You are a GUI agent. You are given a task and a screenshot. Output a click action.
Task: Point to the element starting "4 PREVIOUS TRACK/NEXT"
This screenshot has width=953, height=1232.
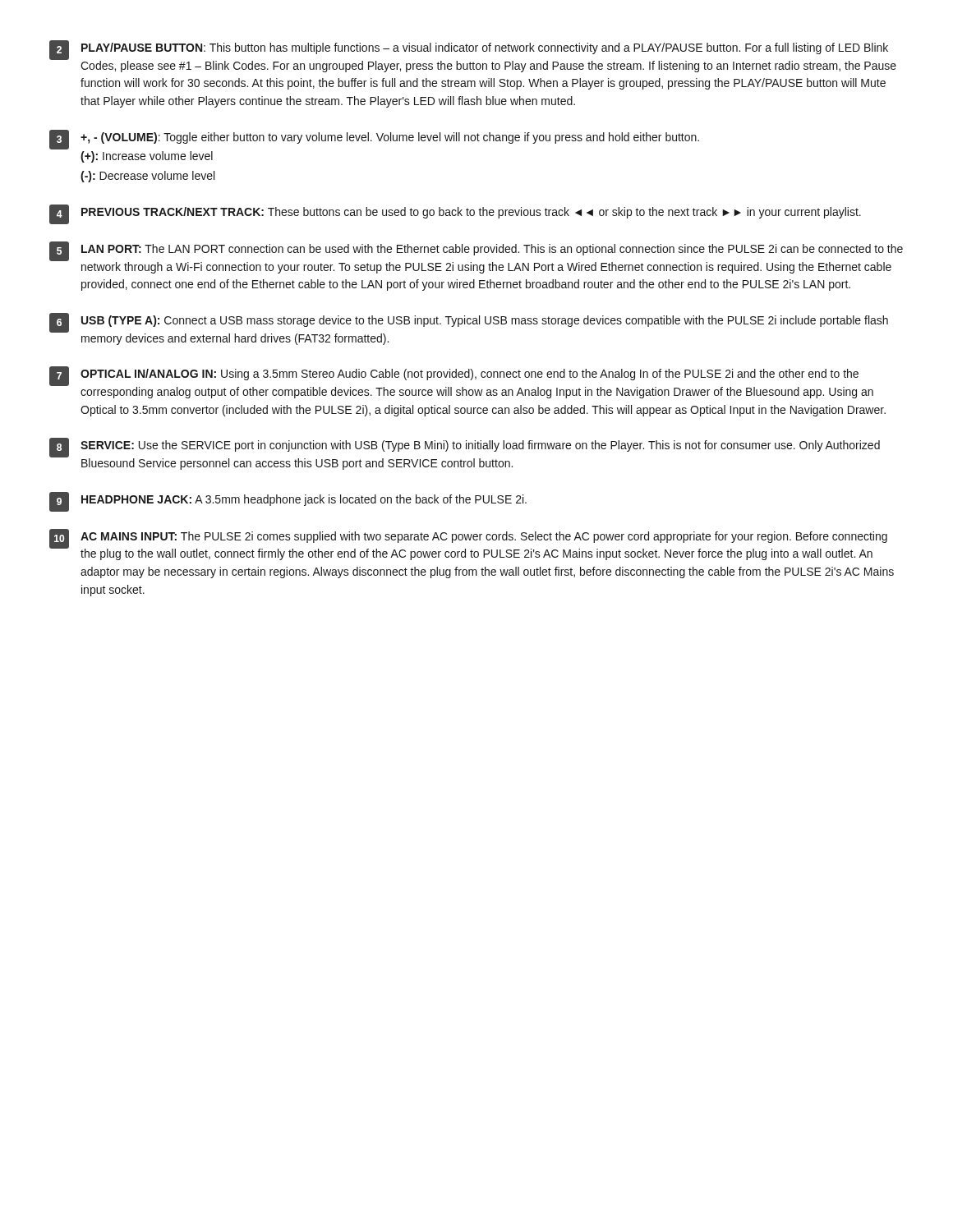[x=476, y=214]
